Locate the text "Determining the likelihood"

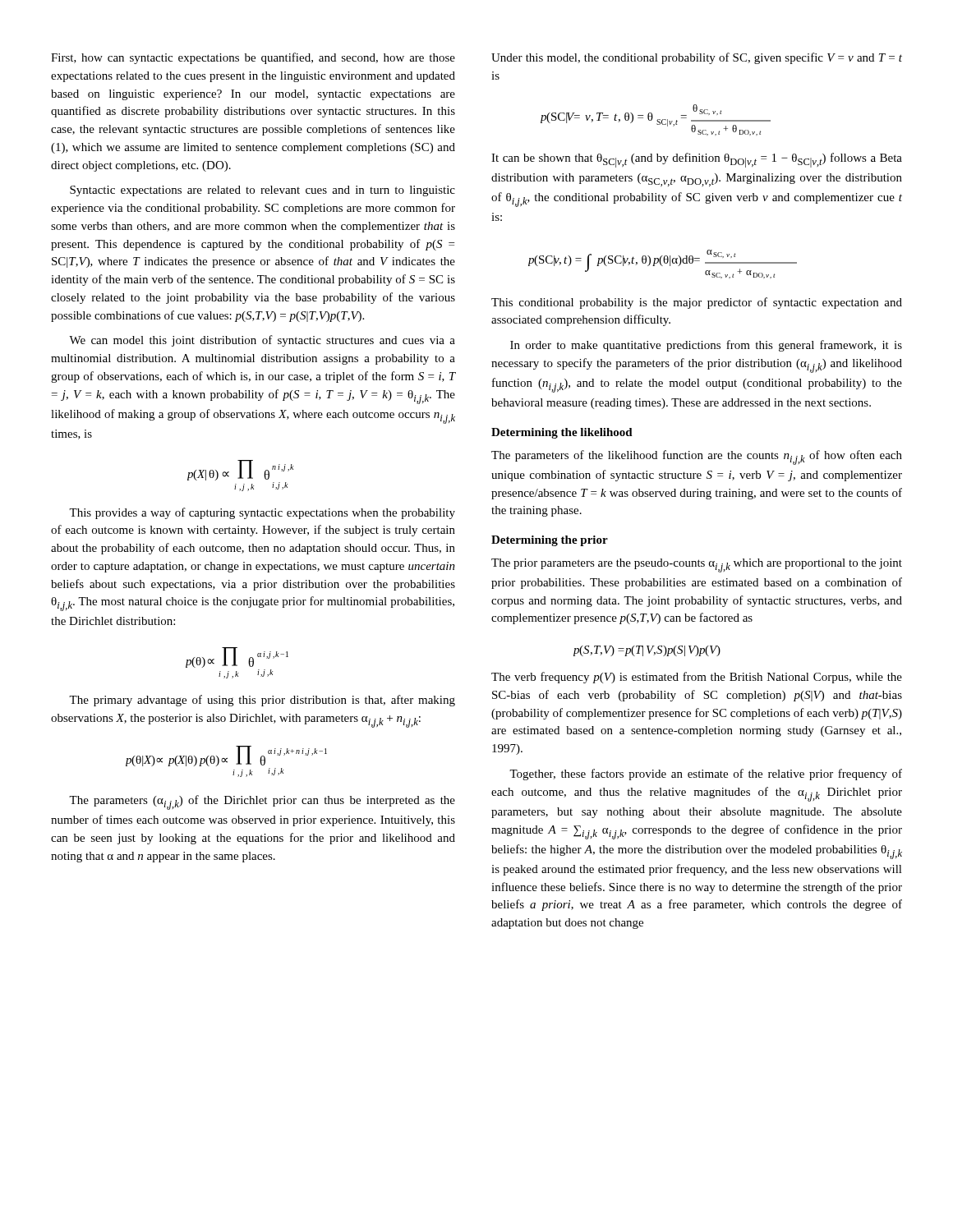562,433
